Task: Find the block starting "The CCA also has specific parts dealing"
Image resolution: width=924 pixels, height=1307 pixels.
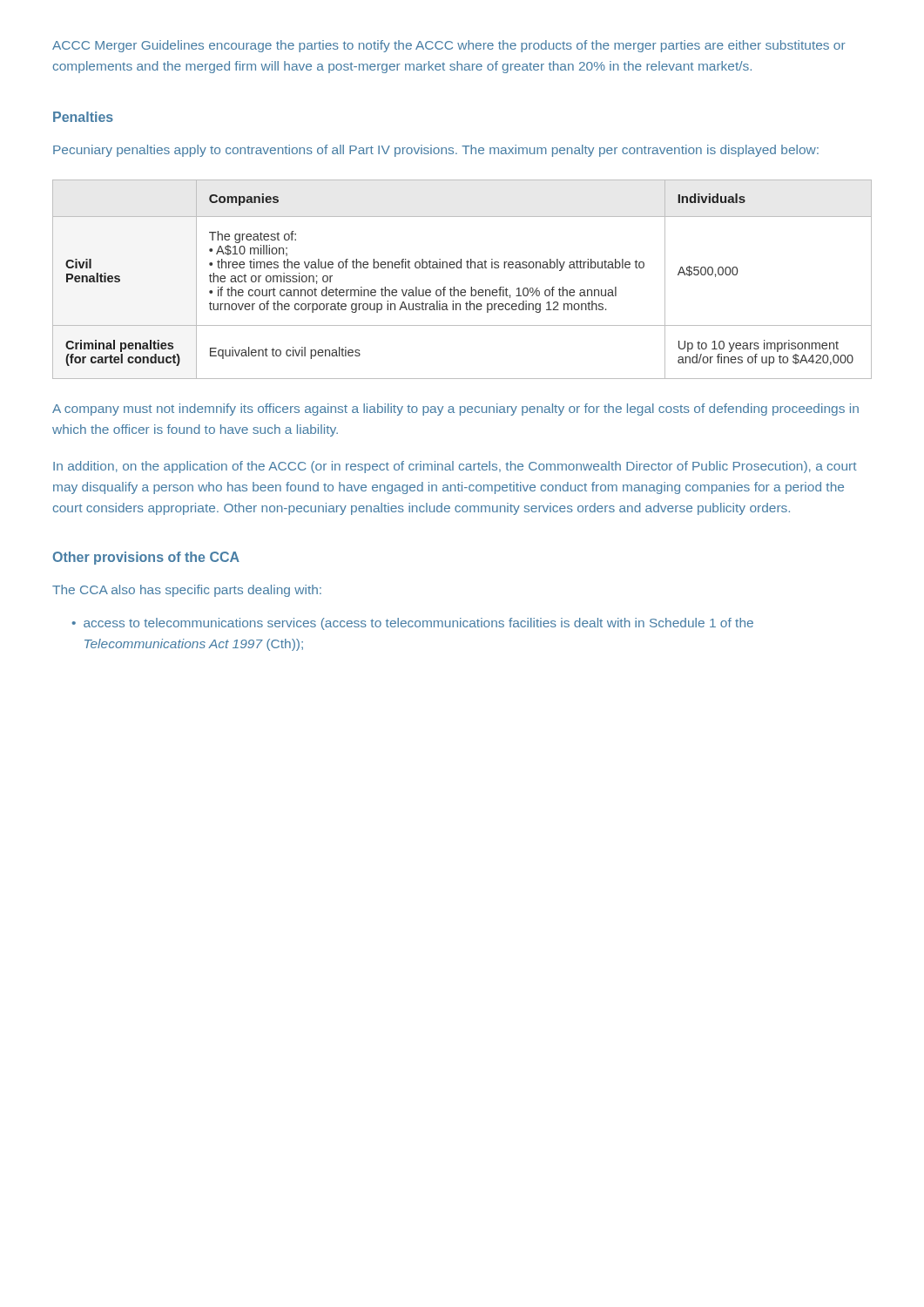Action: (x=187, y=590)
